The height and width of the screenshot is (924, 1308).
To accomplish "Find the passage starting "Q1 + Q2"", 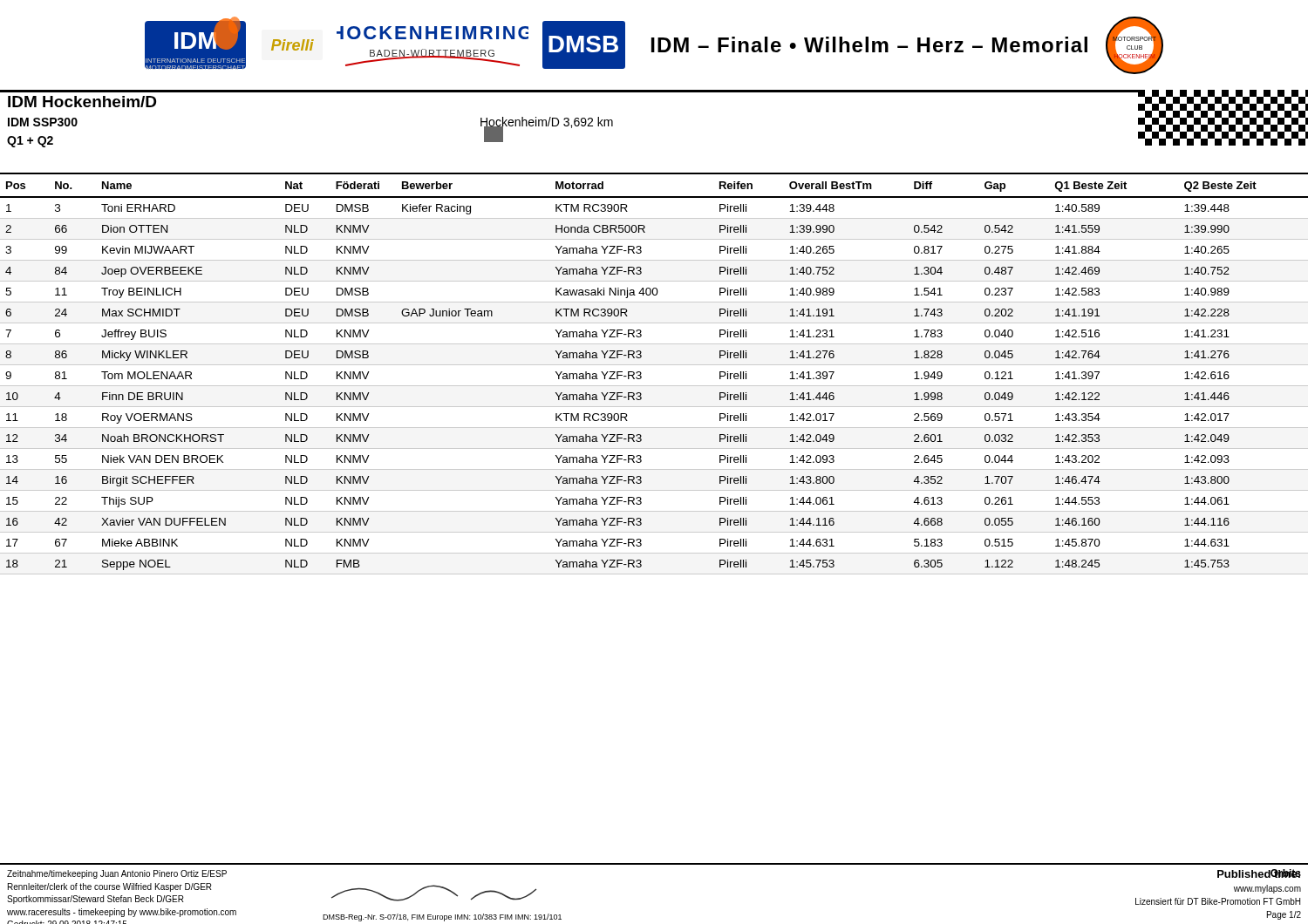I will coord(30,140).
